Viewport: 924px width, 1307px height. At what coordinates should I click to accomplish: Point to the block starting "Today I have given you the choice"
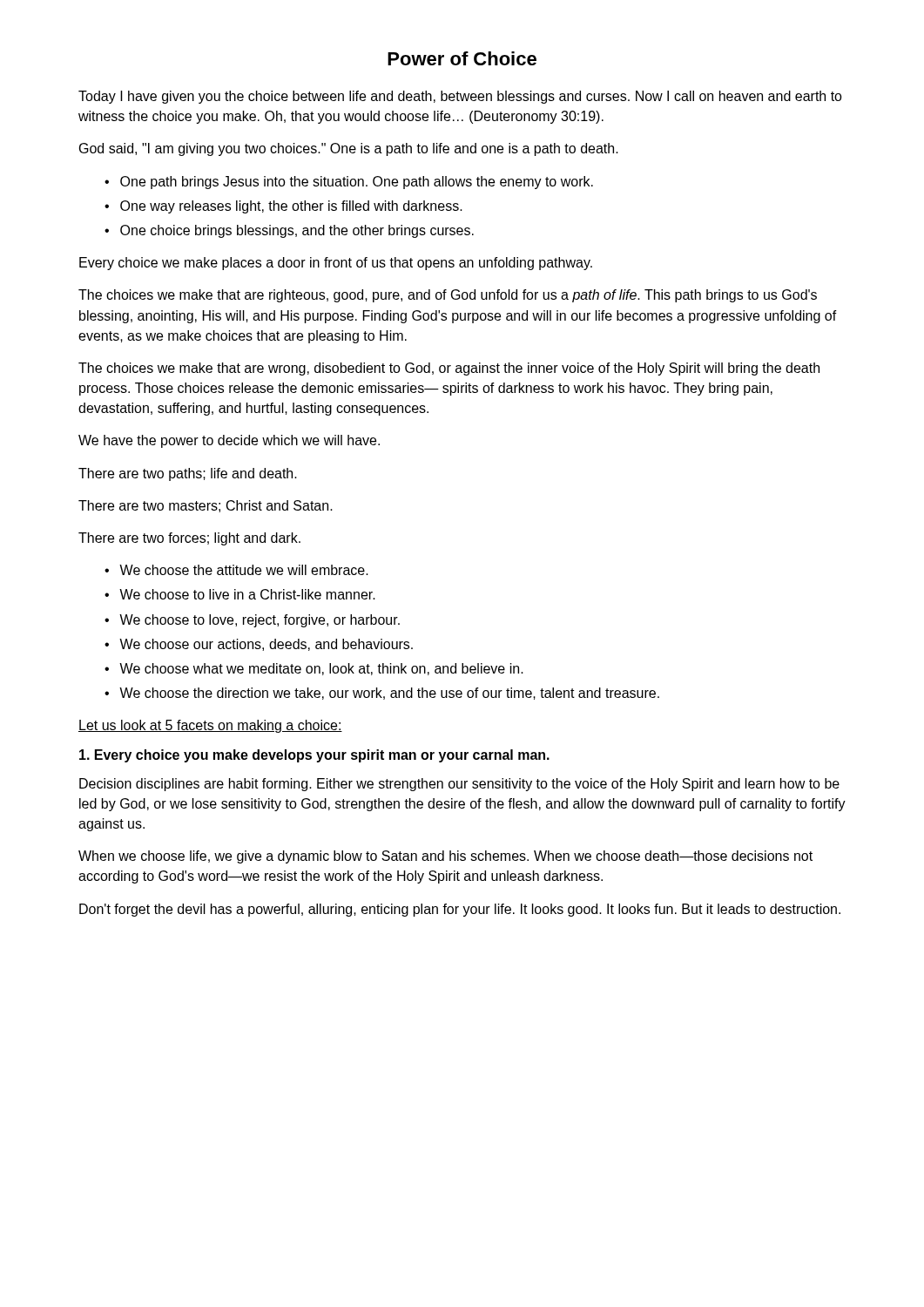[460, 106]
